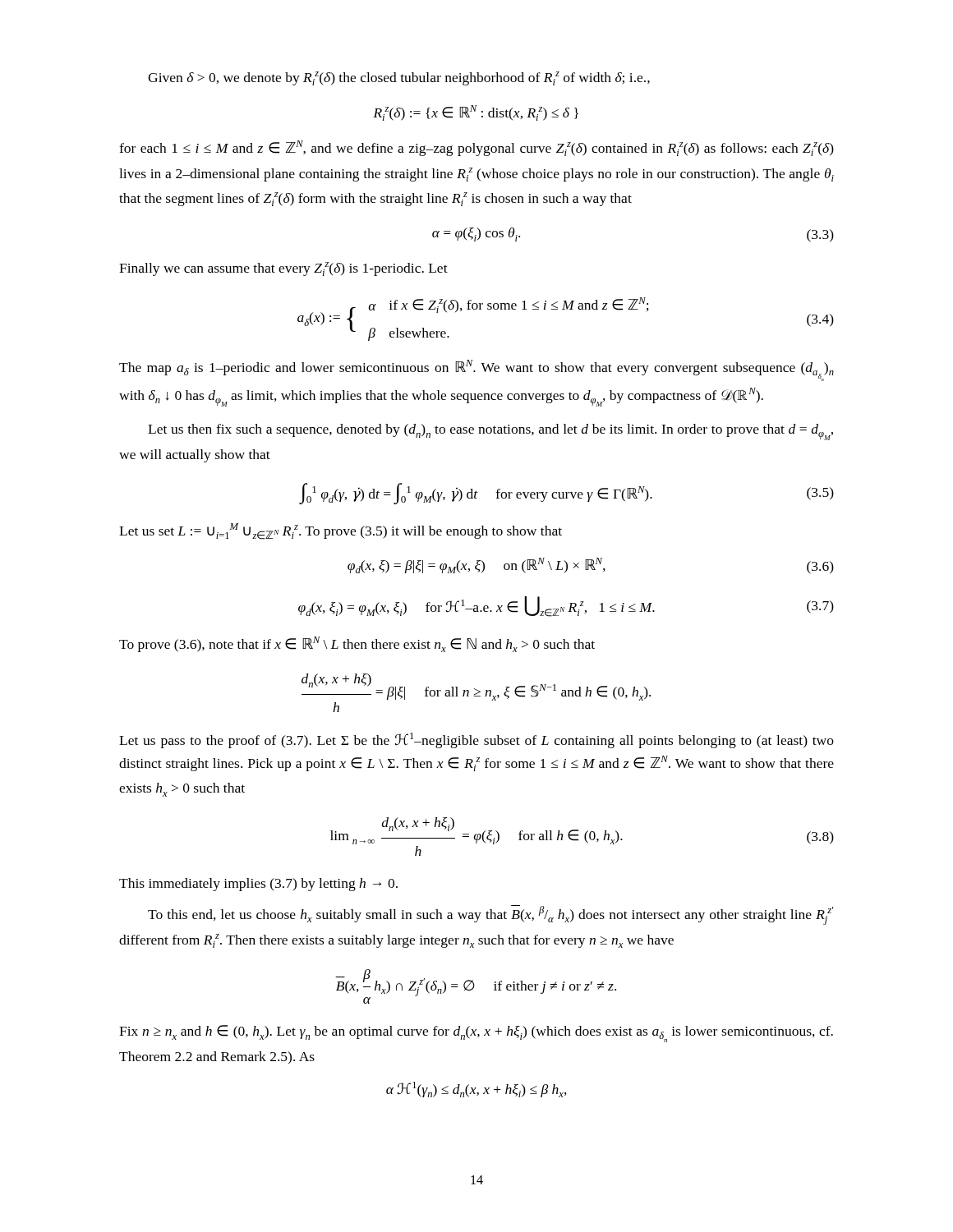
Task: Select the text block containing "for each 1 ≤"
Action: click(476, 174)
